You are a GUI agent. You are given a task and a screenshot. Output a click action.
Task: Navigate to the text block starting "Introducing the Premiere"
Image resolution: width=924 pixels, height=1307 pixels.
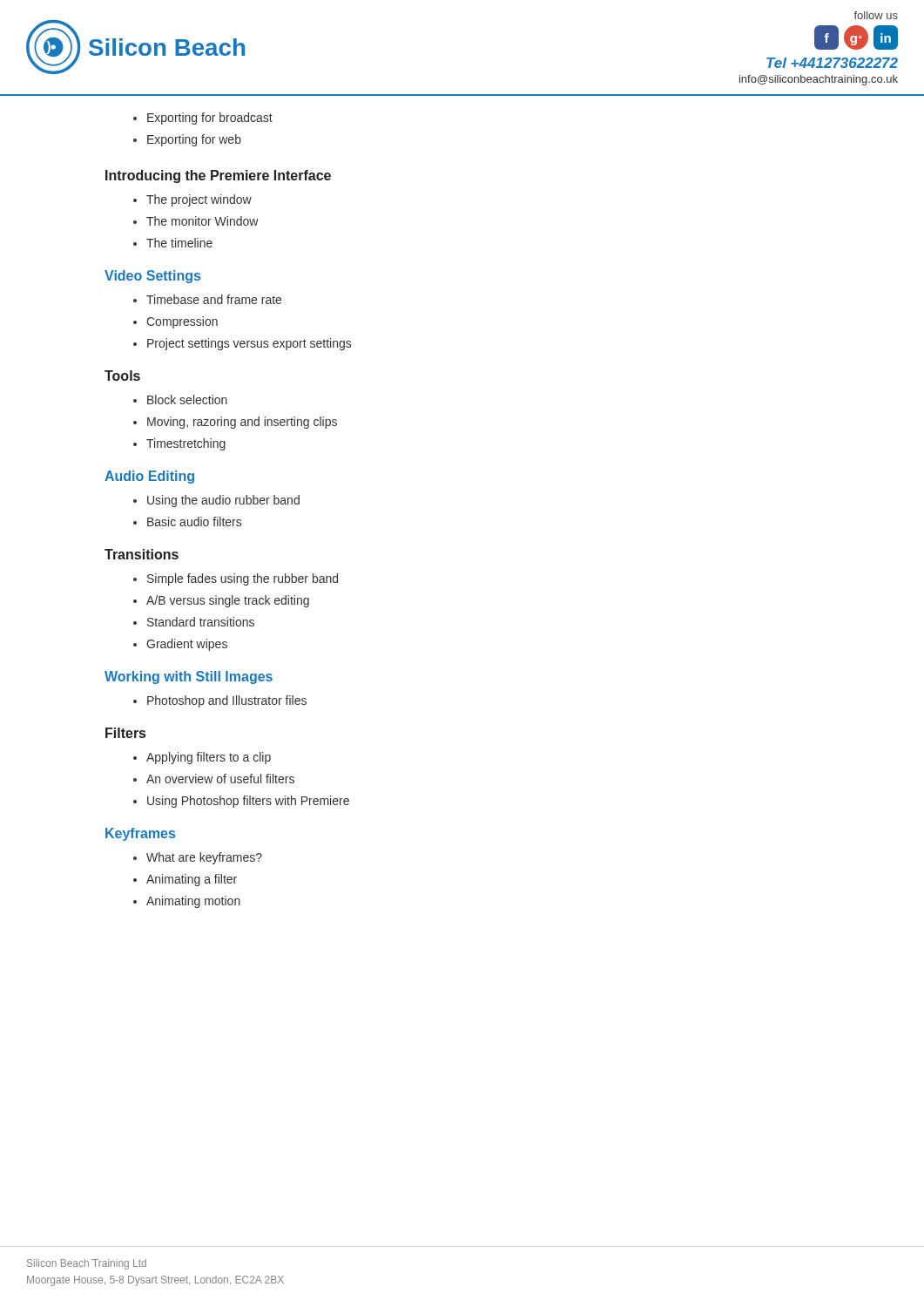tap(218, 176)
